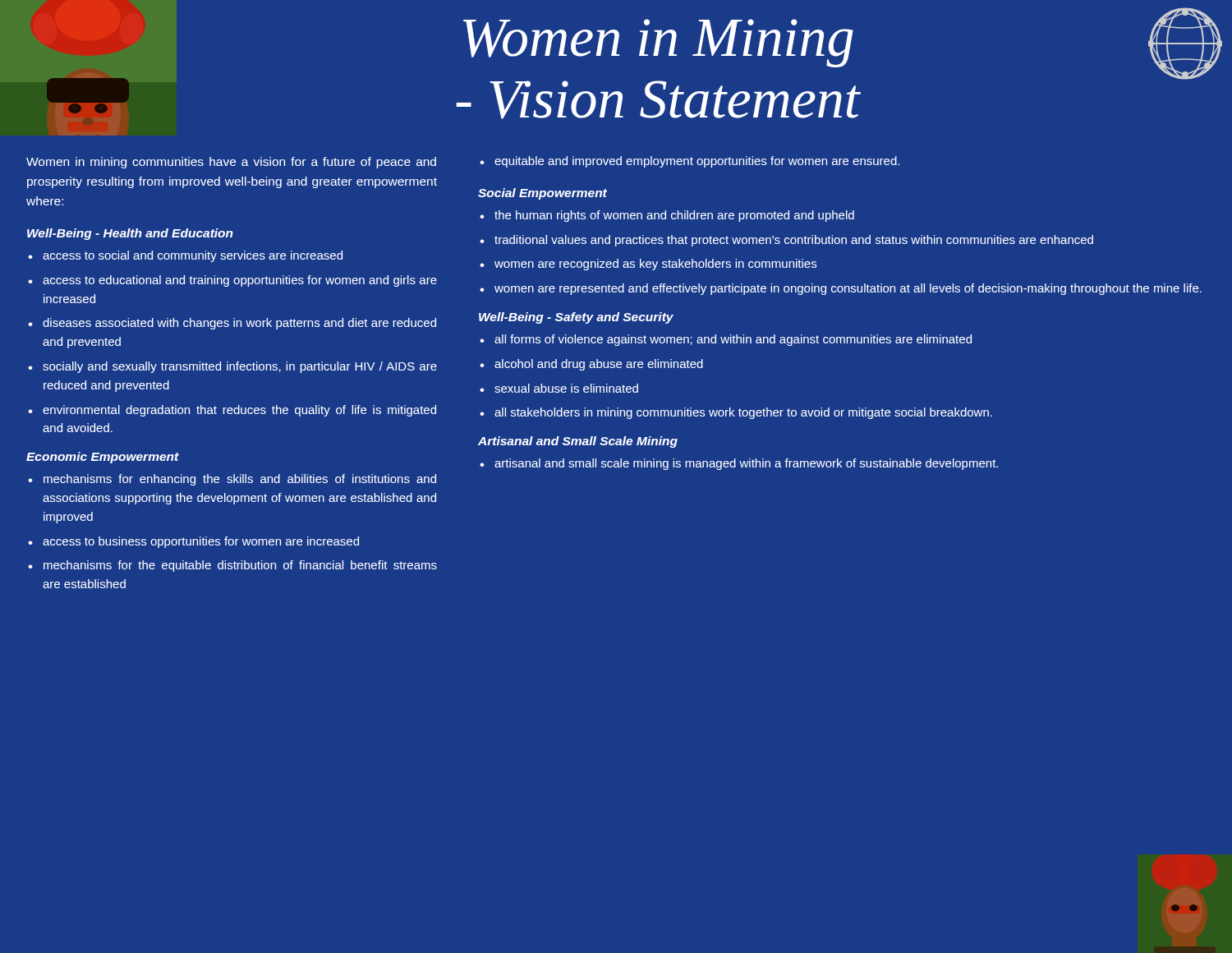The height and width of the screenshot is (953, 1232).
Task: Find "Well-Being - Health and Education" on this page
Action: point(130,233)
